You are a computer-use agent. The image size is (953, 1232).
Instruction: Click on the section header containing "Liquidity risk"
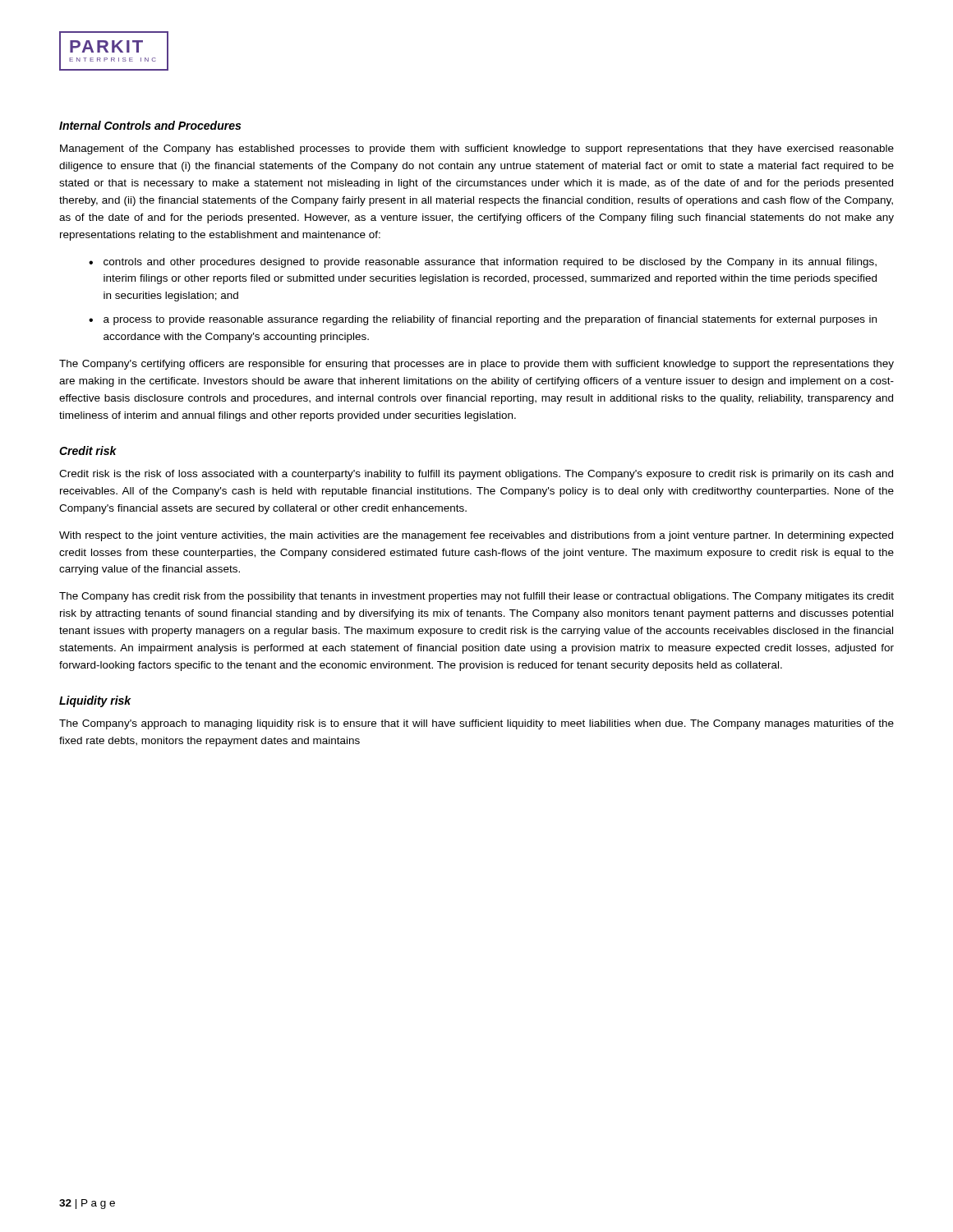(95, 701)
